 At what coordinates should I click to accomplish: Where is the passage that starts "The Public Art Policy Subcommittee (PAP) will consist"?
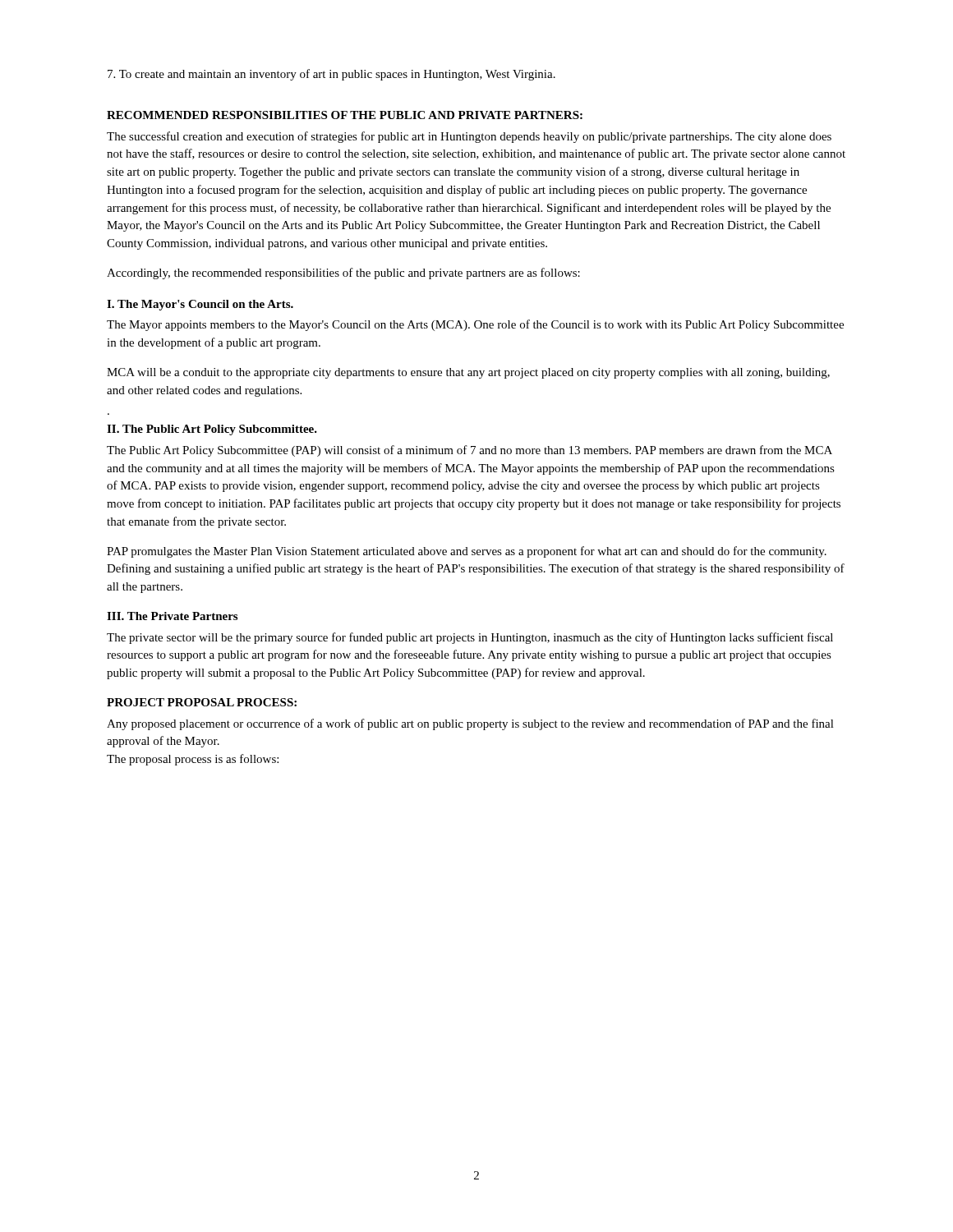tap(474, 486)
